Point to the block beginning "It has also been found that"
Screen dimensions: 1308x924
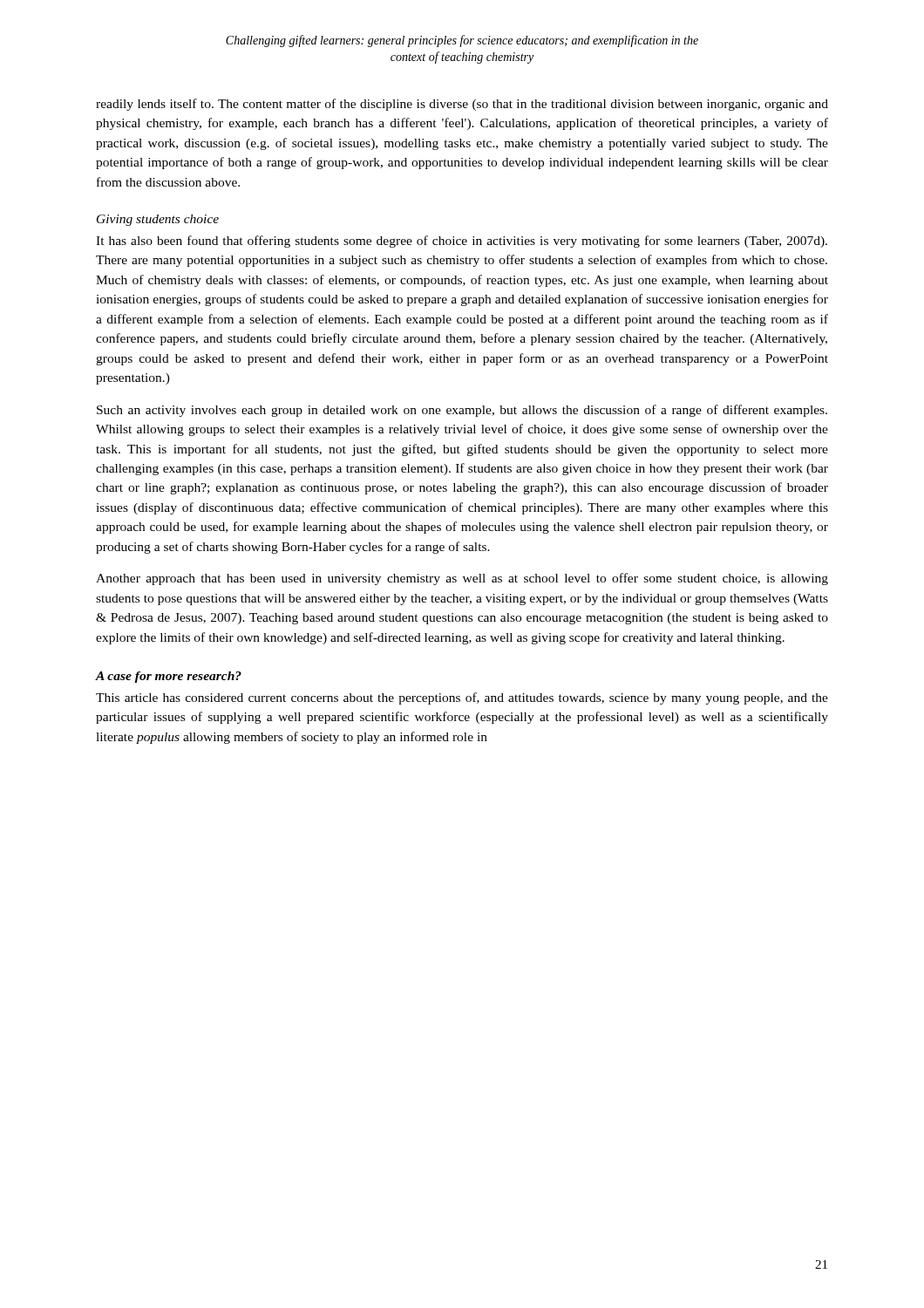[x=462, y=309]
